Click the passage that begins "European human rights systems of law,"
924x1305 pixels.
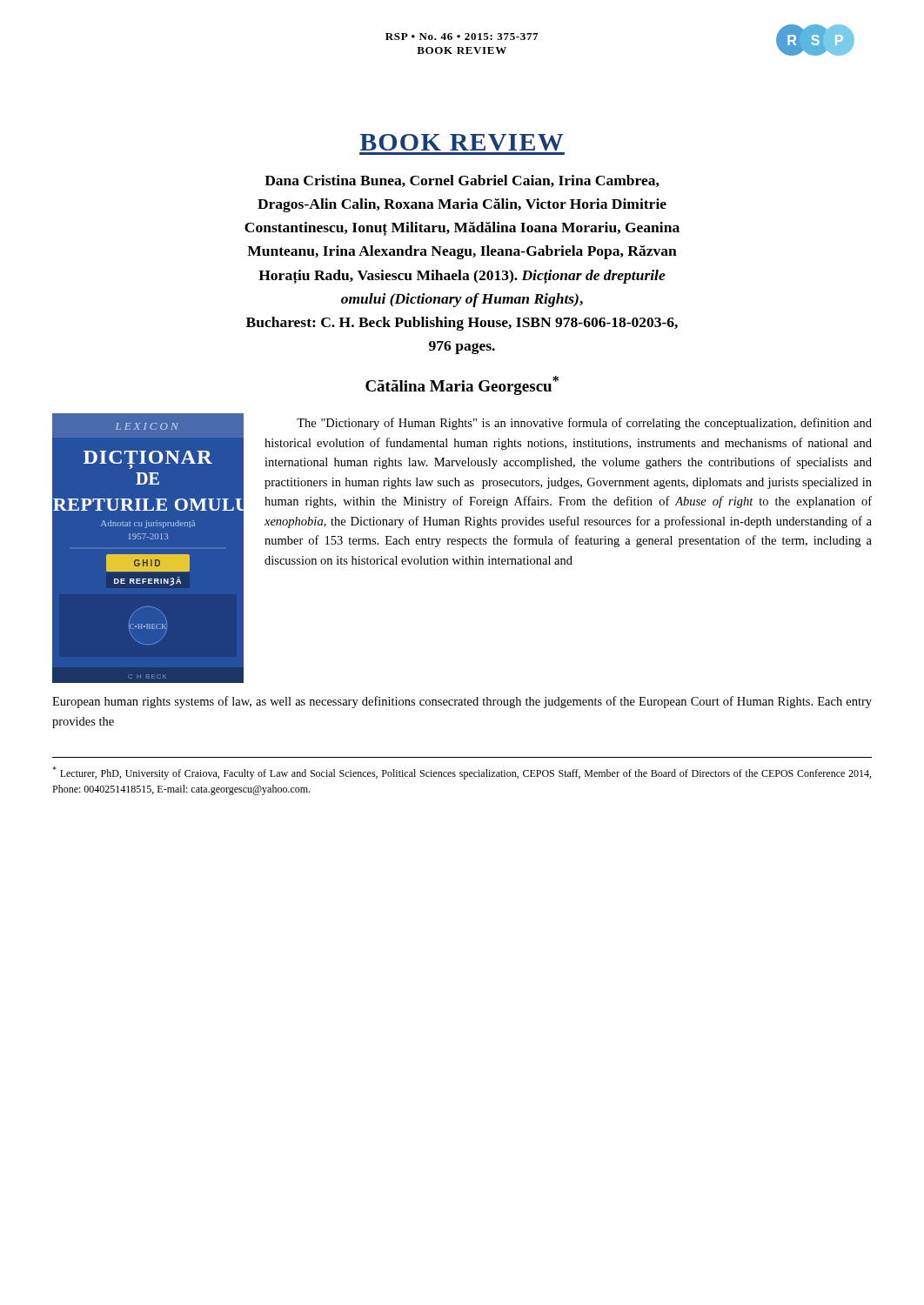point(462,711)
